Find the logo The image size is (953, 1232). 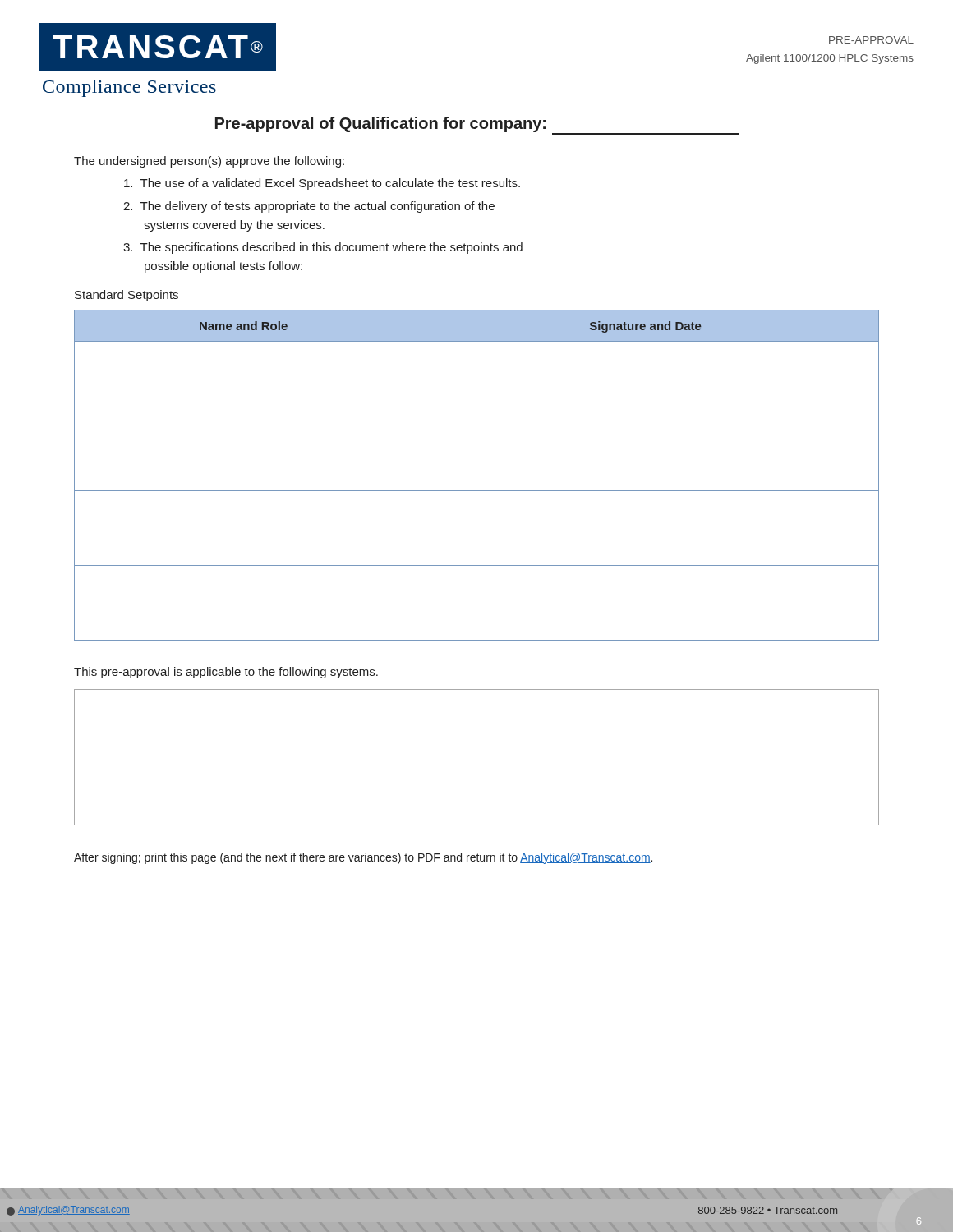[x=158, y=60]
